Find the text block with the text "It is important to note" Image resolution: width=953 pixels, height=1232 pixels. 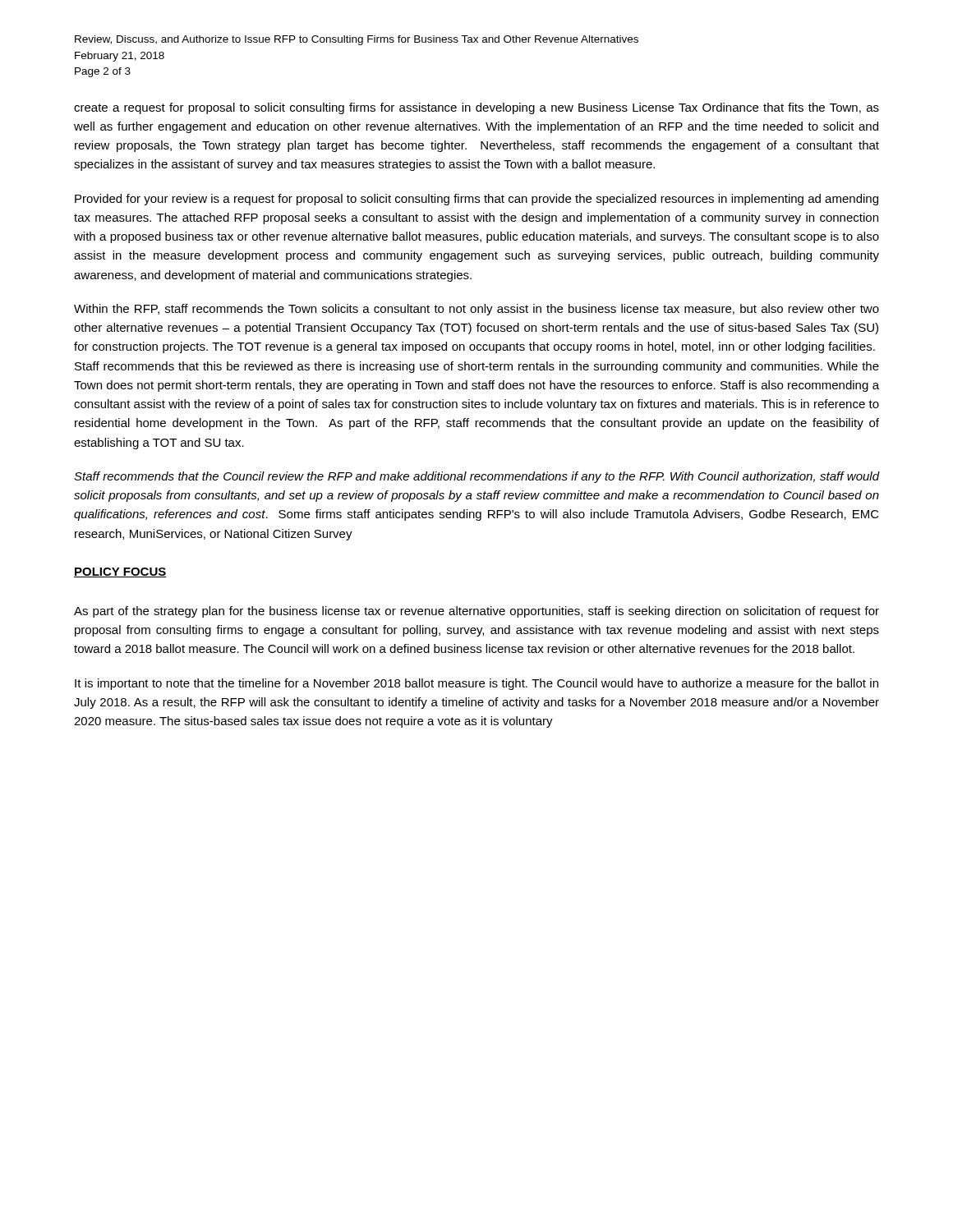476,702
